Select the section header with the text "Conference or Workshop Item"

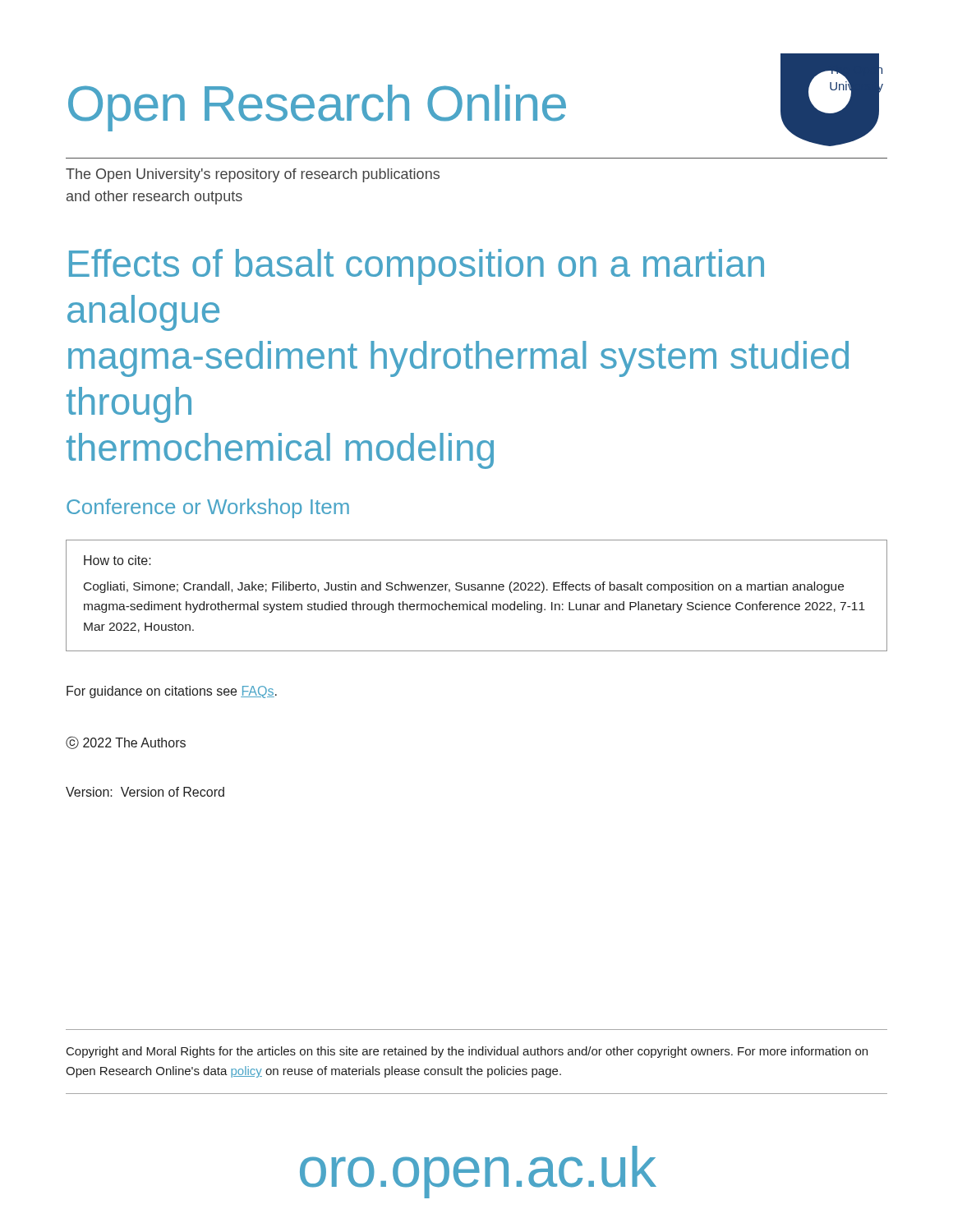tap(208, 506)
